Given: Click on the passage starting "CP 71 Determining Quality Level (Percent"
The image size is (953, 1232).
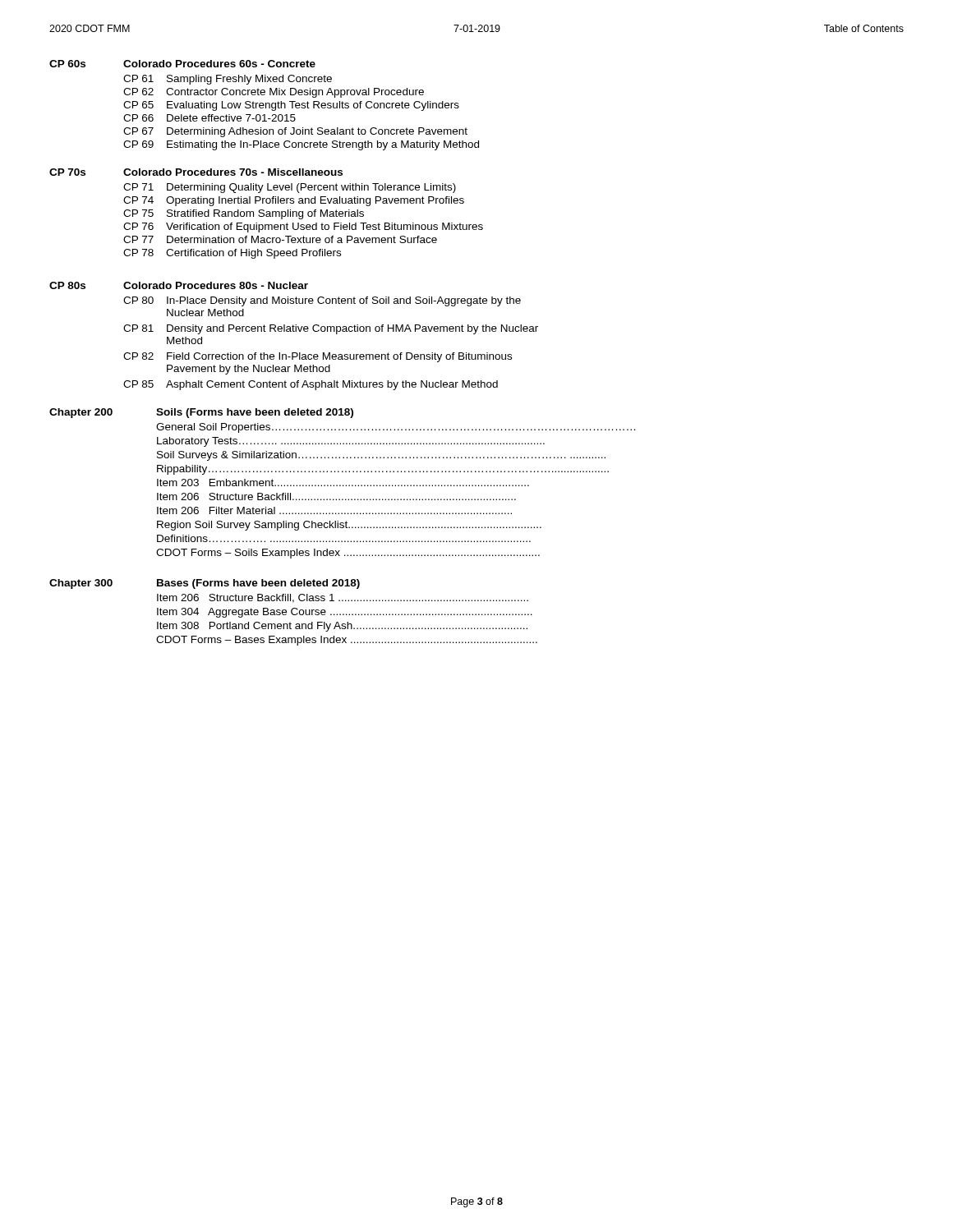Looking at the screenshot, I should point(290,188).
